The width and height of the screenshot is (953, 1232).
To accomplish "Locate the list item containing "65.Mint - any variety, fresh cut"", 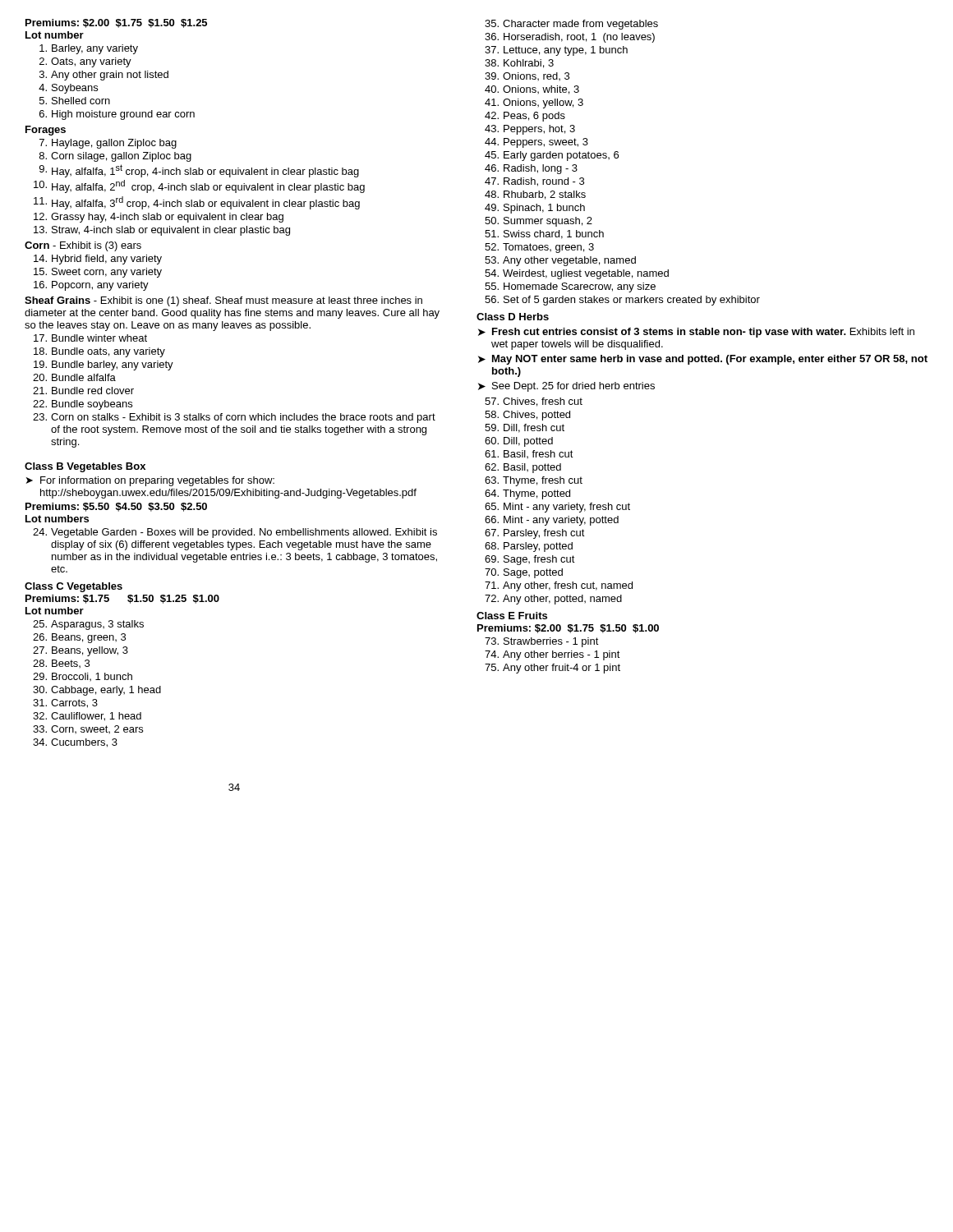I will coord(557,508).
